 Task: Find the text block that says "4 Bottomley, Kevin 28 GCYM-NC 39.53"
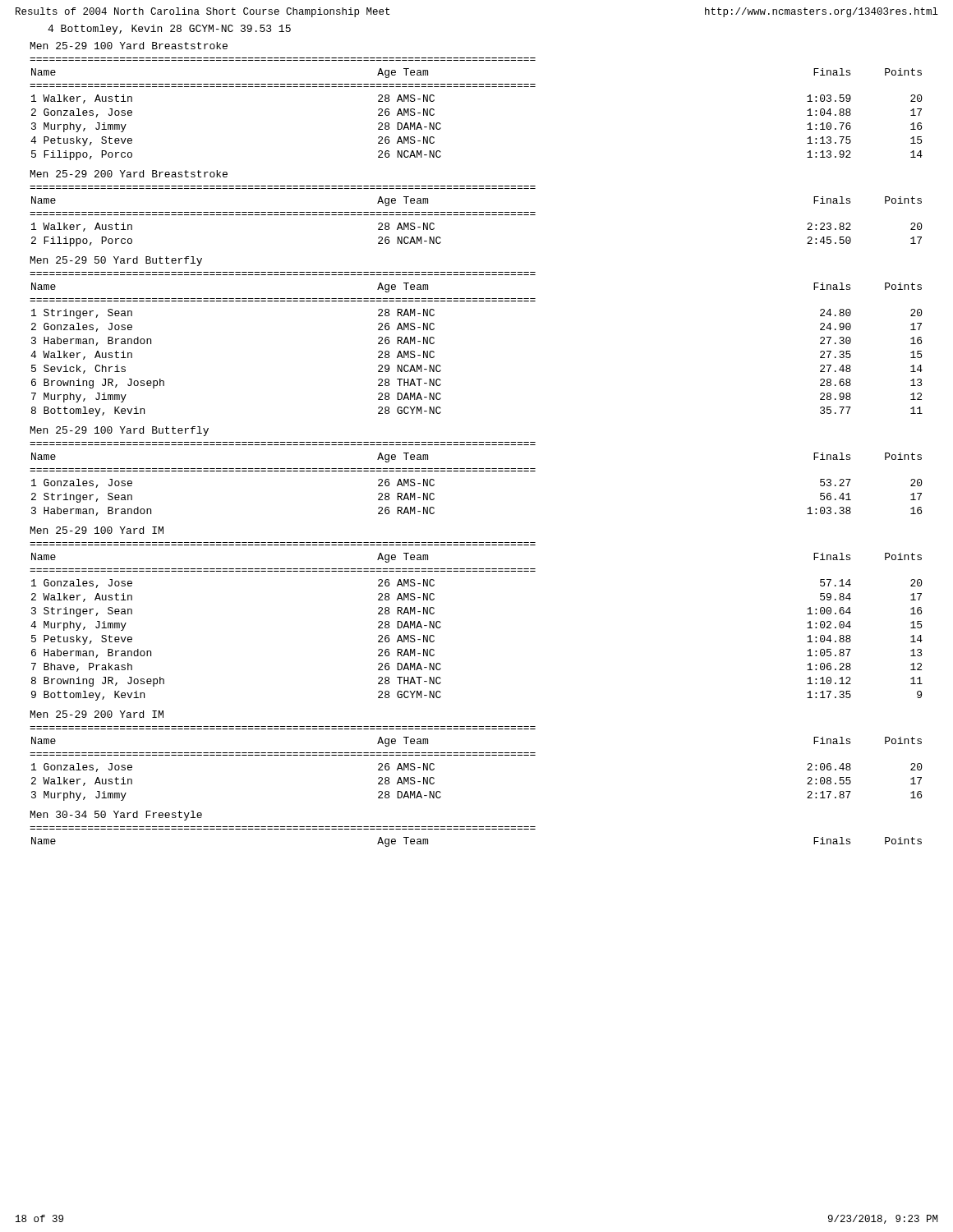click(x=169, y=29)
